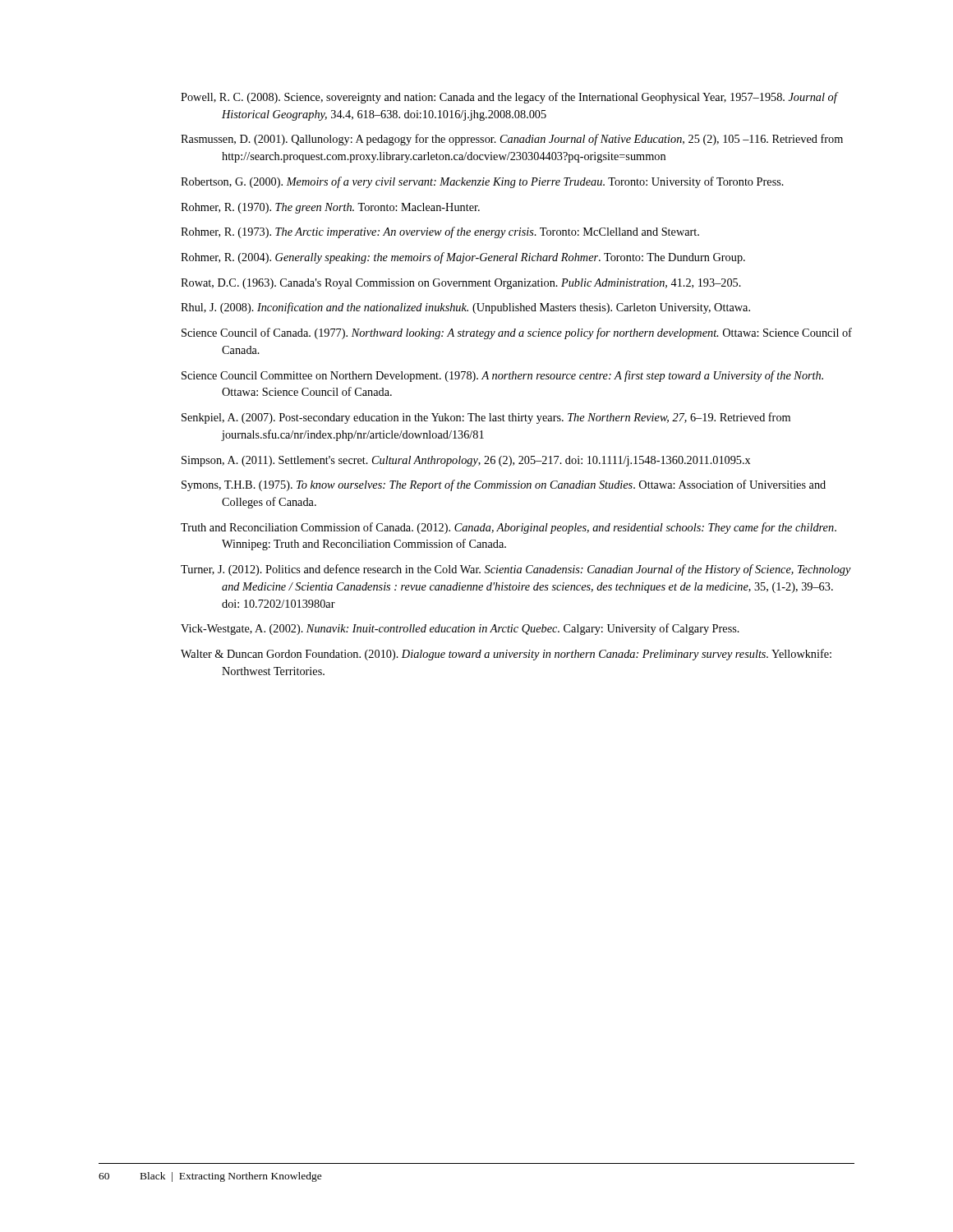Where is the passage that starts "Science Council of Canada."?
This screenshot has height=1232, width=953.
(x=516, y=341)
